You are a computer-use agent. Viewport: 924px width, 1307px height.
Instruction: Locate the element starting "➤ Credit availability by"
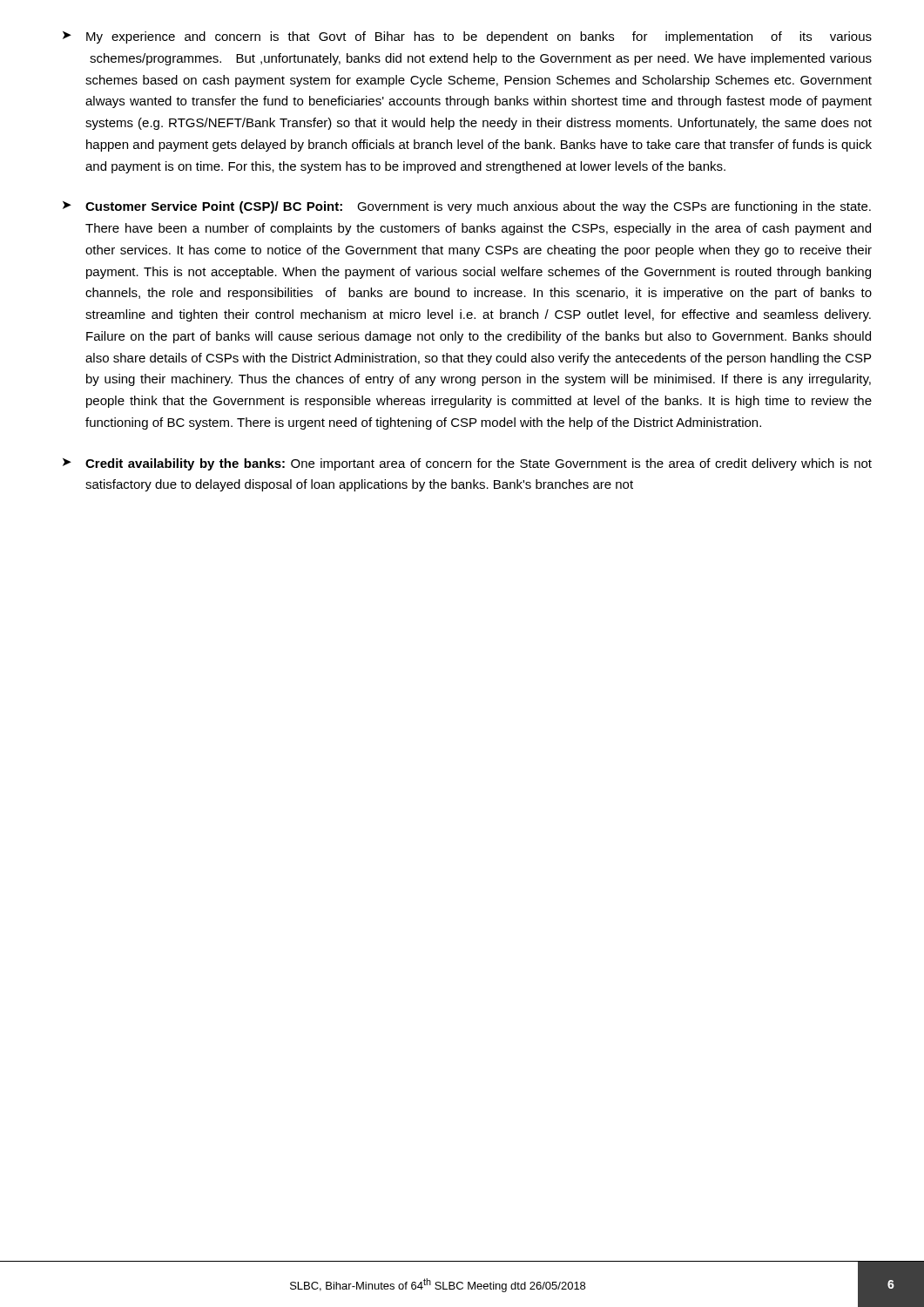point(466,474)
